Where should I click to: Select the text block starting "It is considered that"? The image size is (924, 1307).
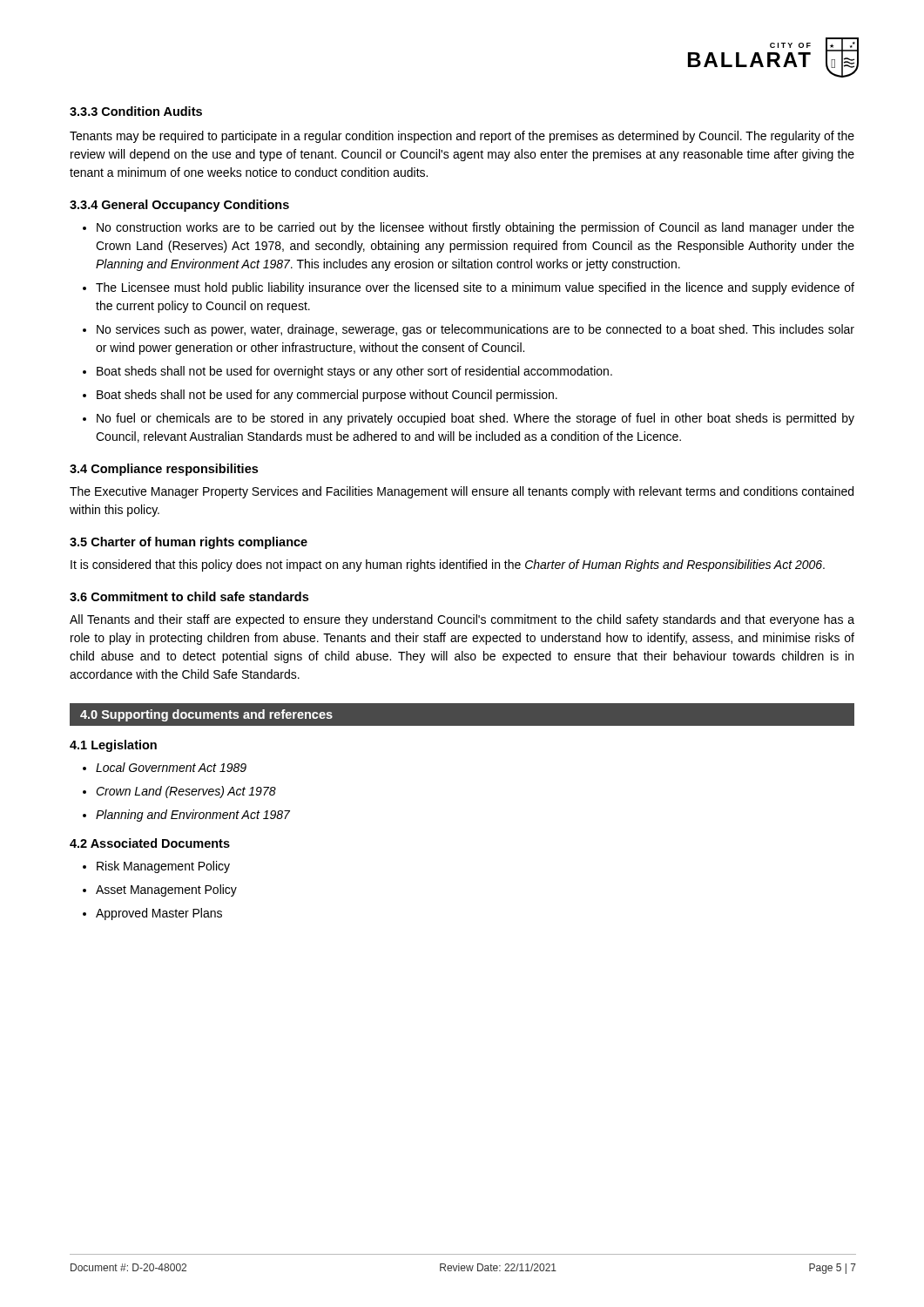[462, 565]
